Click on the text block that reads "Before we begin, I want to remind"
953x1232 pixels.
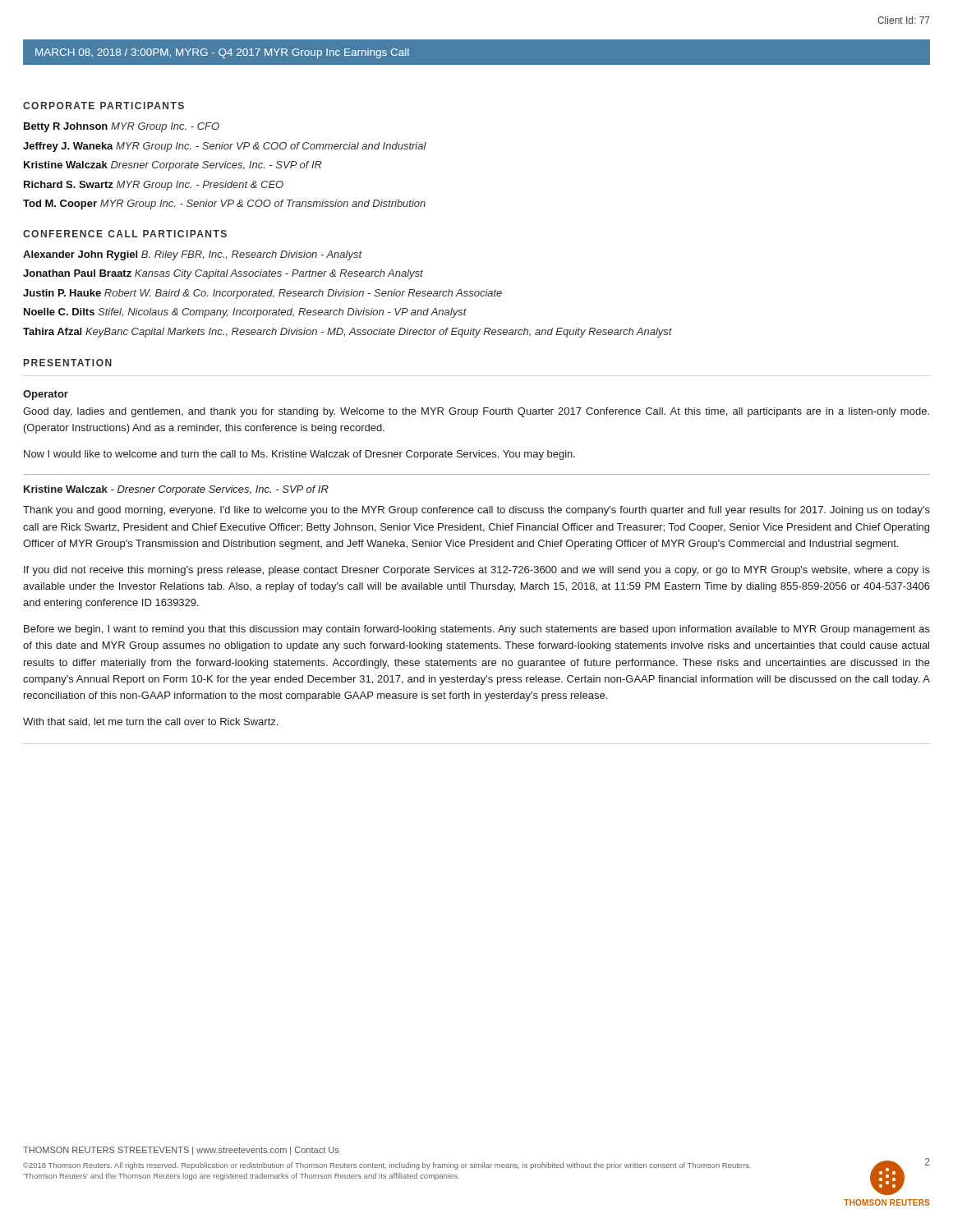click(476, 662)
